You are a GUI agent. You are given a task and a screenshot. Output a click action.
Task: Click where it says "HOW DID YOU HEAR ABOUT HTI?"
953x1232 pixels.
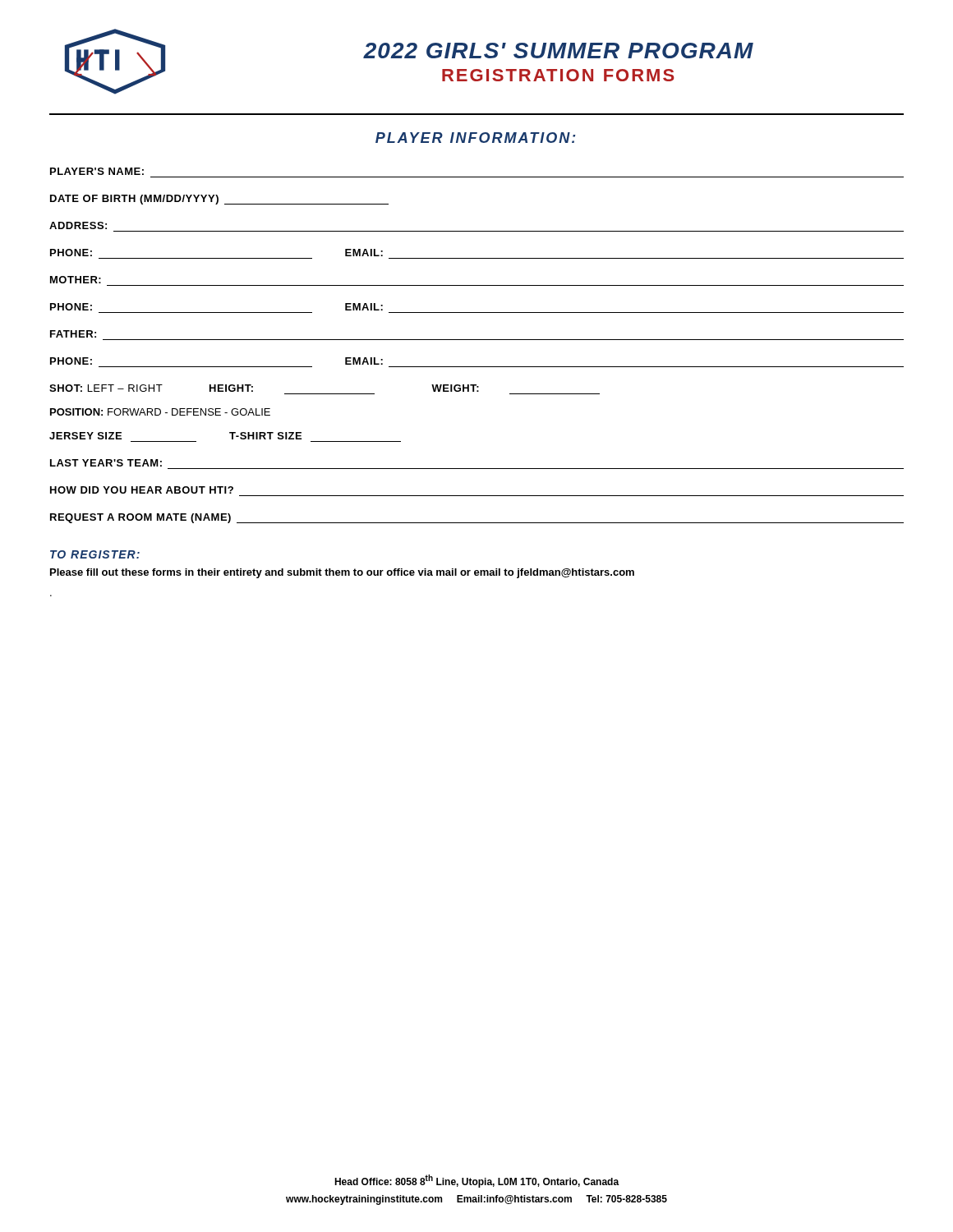pyautogui.click(x=476, y=490)
